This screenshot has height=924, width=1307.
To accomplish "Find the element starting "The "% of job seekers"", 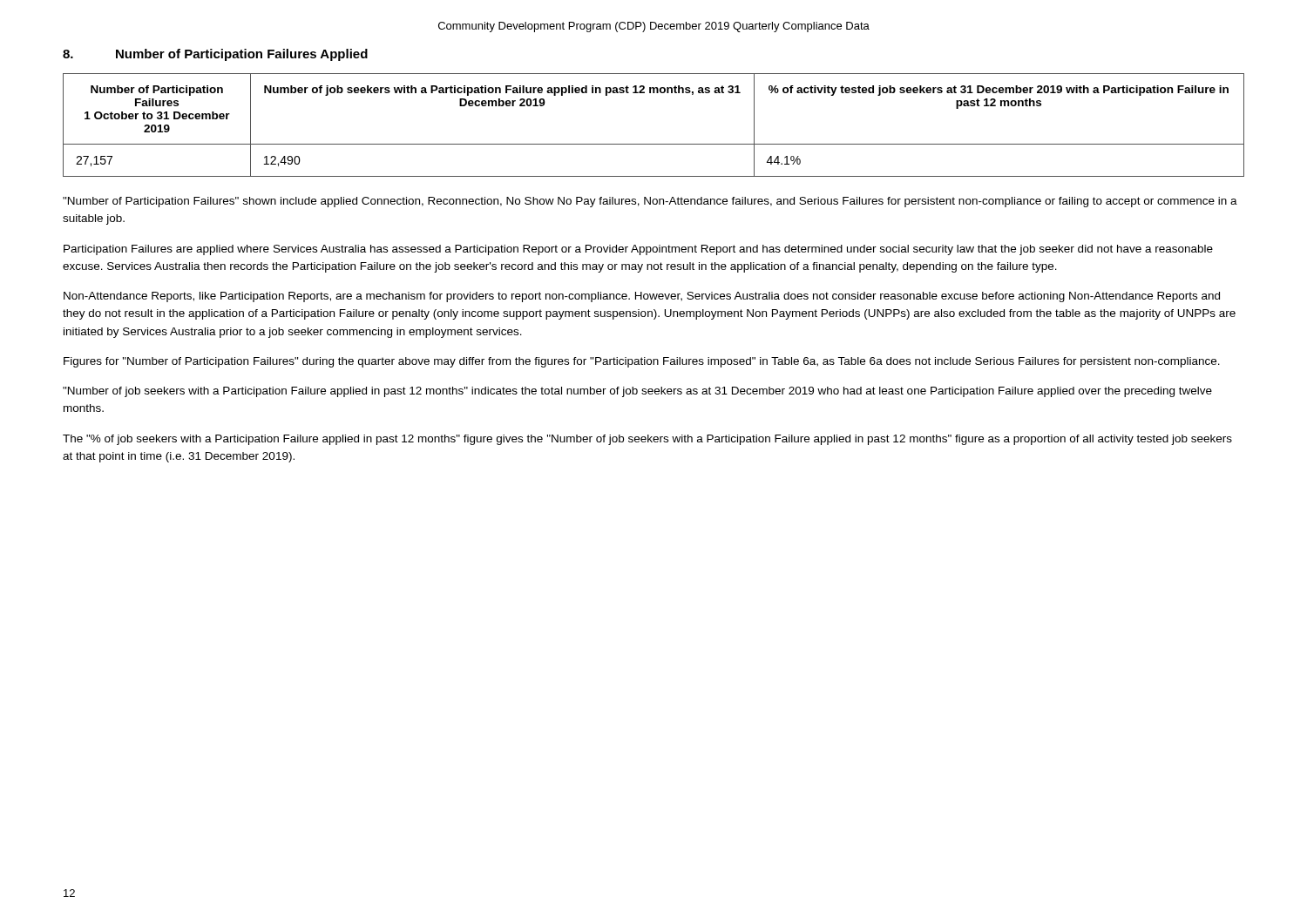I will pyautogui.click(x=647, y=447).
